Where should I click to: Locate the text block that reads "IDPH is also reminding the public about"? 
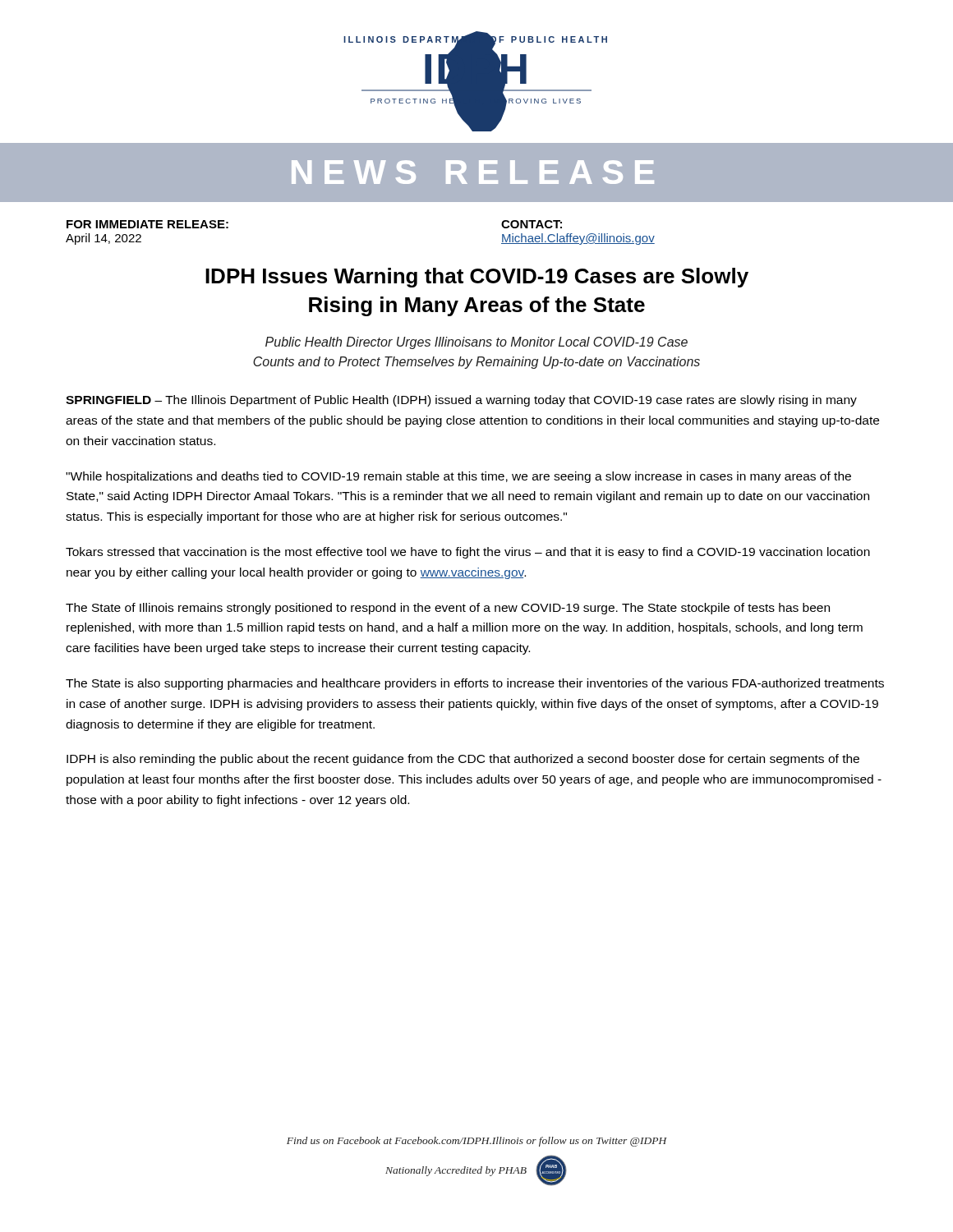474,779
